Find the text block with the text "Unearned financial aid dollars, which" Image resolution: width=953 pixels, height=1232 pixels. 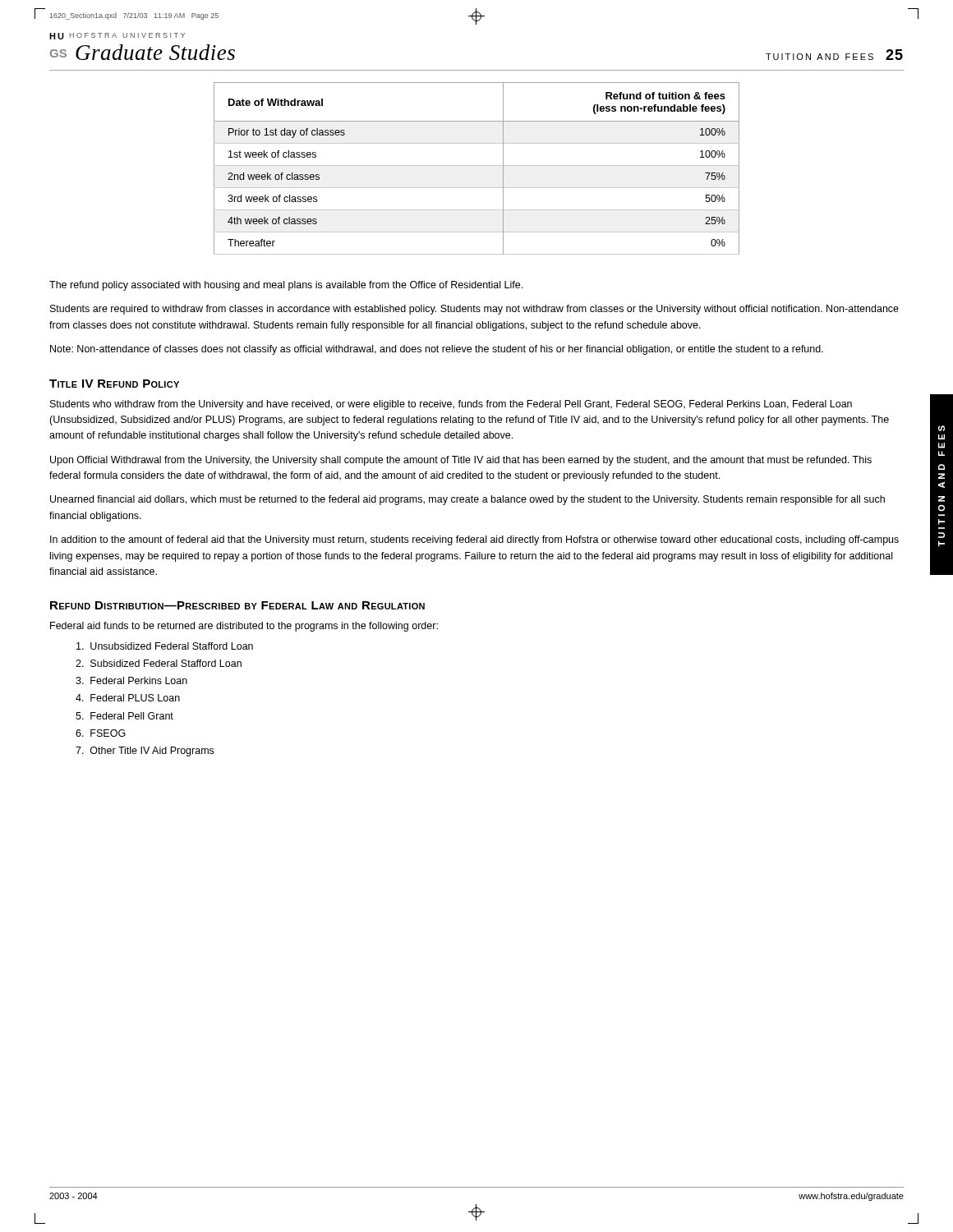467,508
